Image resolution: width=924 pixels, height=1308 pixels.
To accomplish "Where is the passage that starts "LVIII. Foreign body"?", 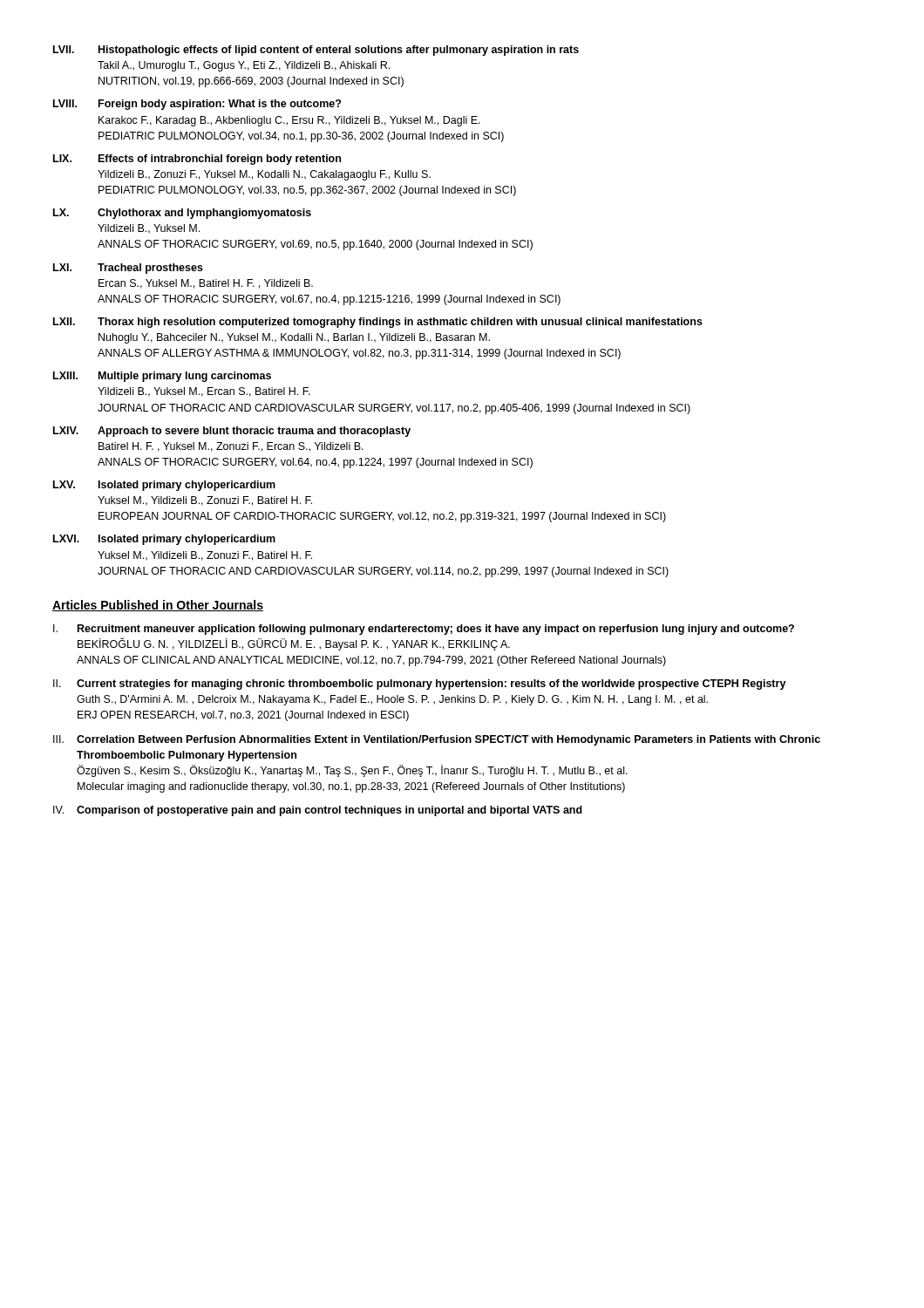I will click(462, 120).
